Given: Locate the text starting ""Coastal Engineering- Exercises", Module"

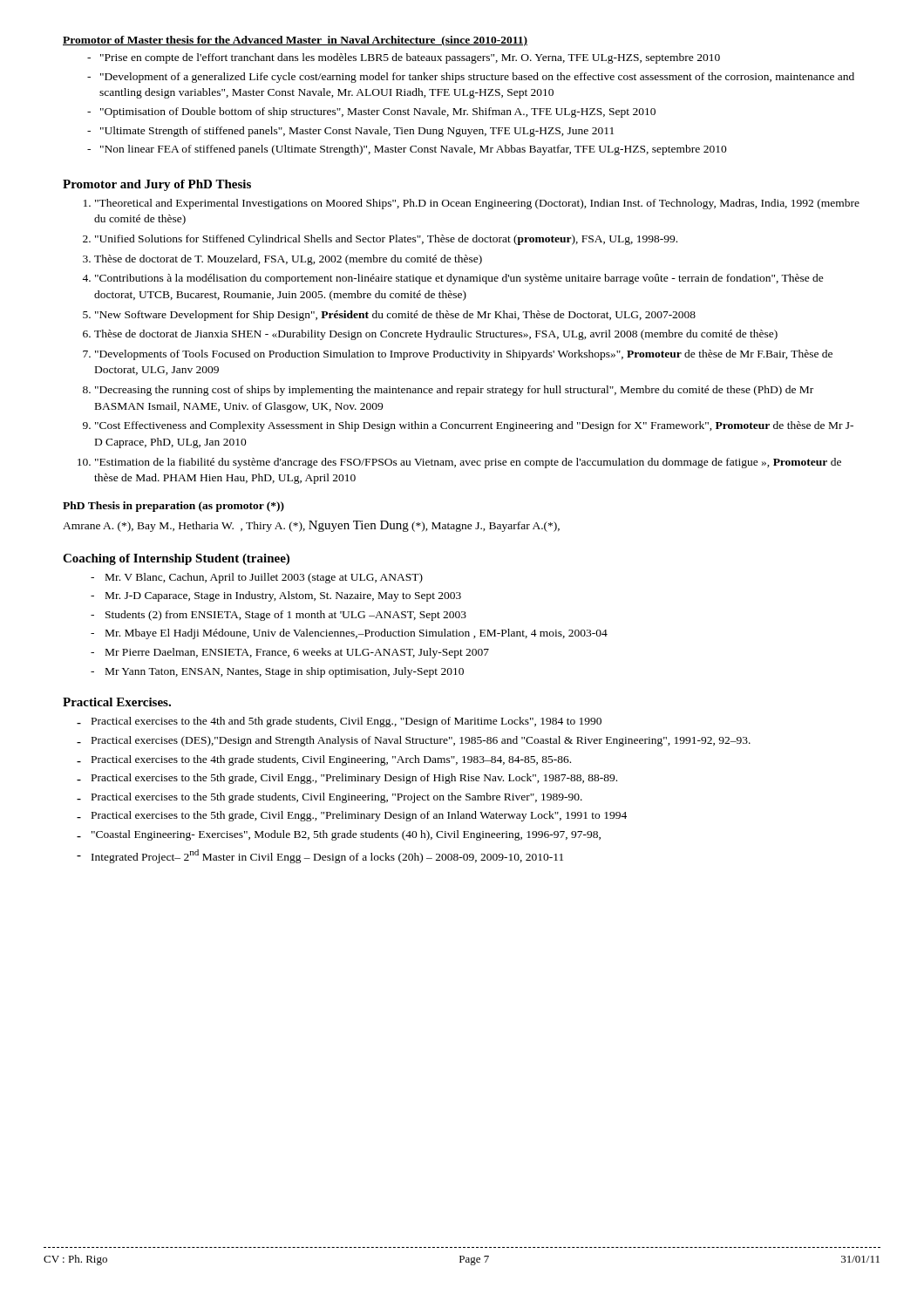Looking at the screenshot, I should point(346,834).
